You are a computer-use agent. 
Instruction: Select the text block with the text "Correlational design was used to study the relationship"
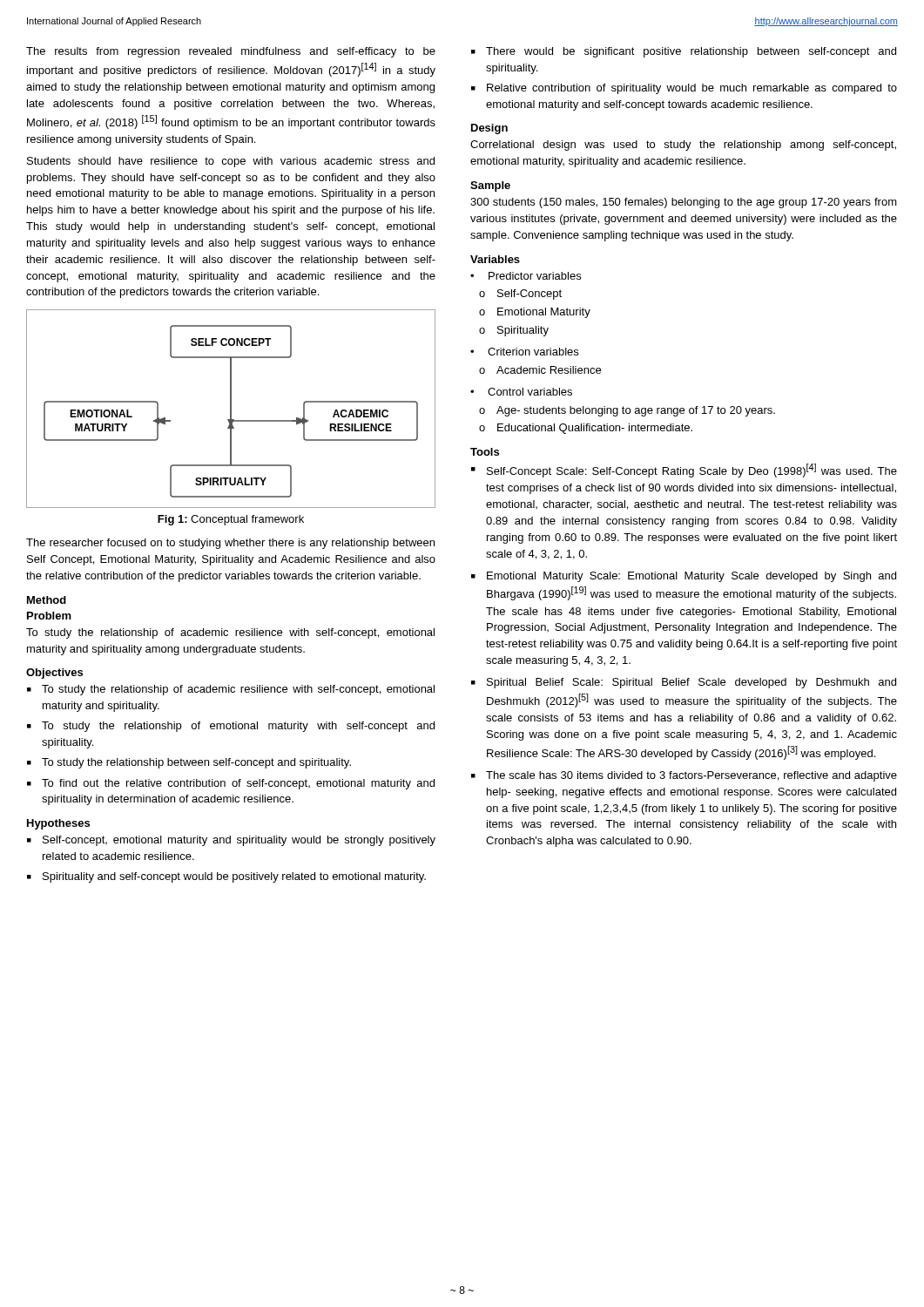(x=684, y=154)
